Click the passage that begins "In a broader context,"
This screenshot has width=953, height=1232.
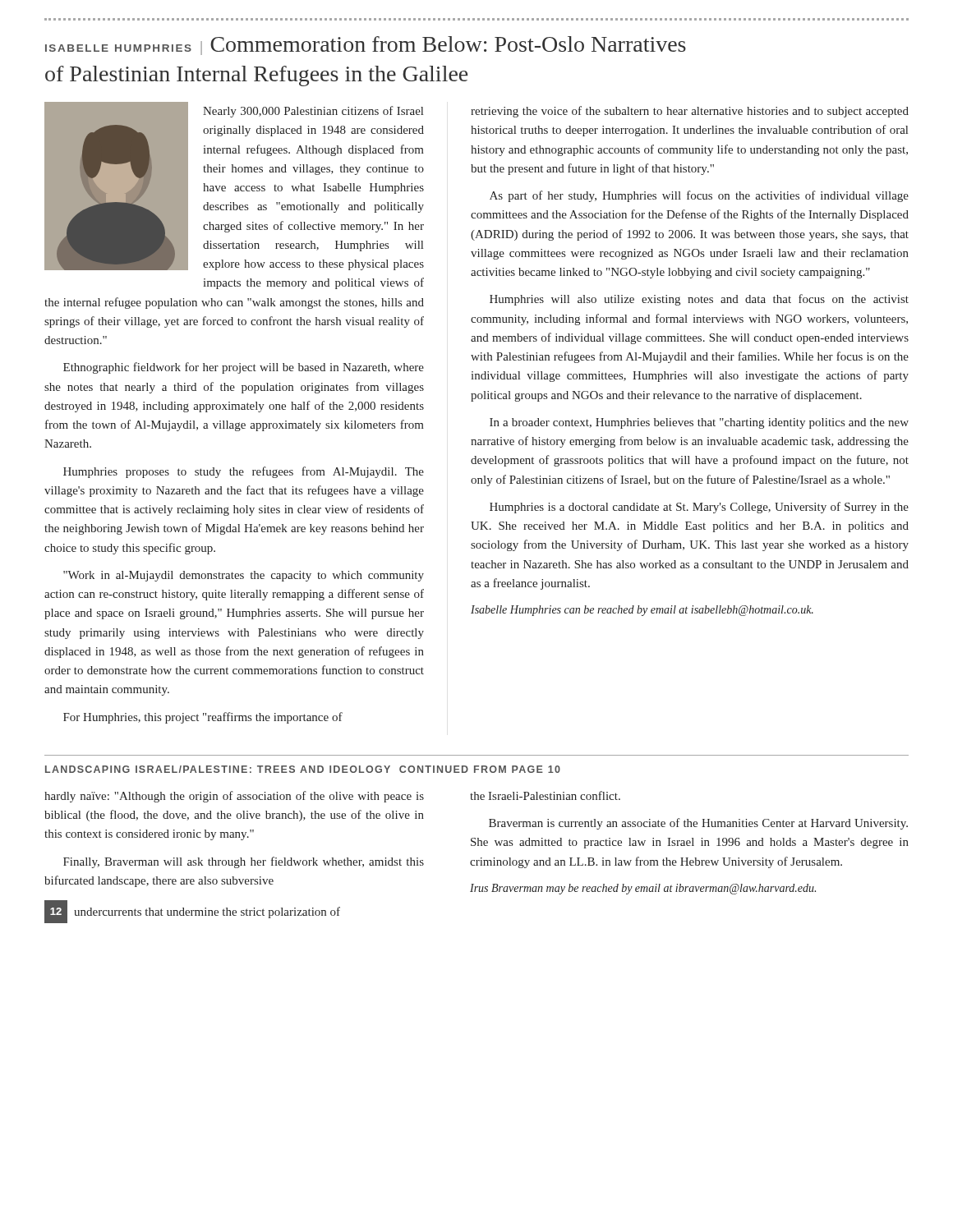tap(690, 451)
